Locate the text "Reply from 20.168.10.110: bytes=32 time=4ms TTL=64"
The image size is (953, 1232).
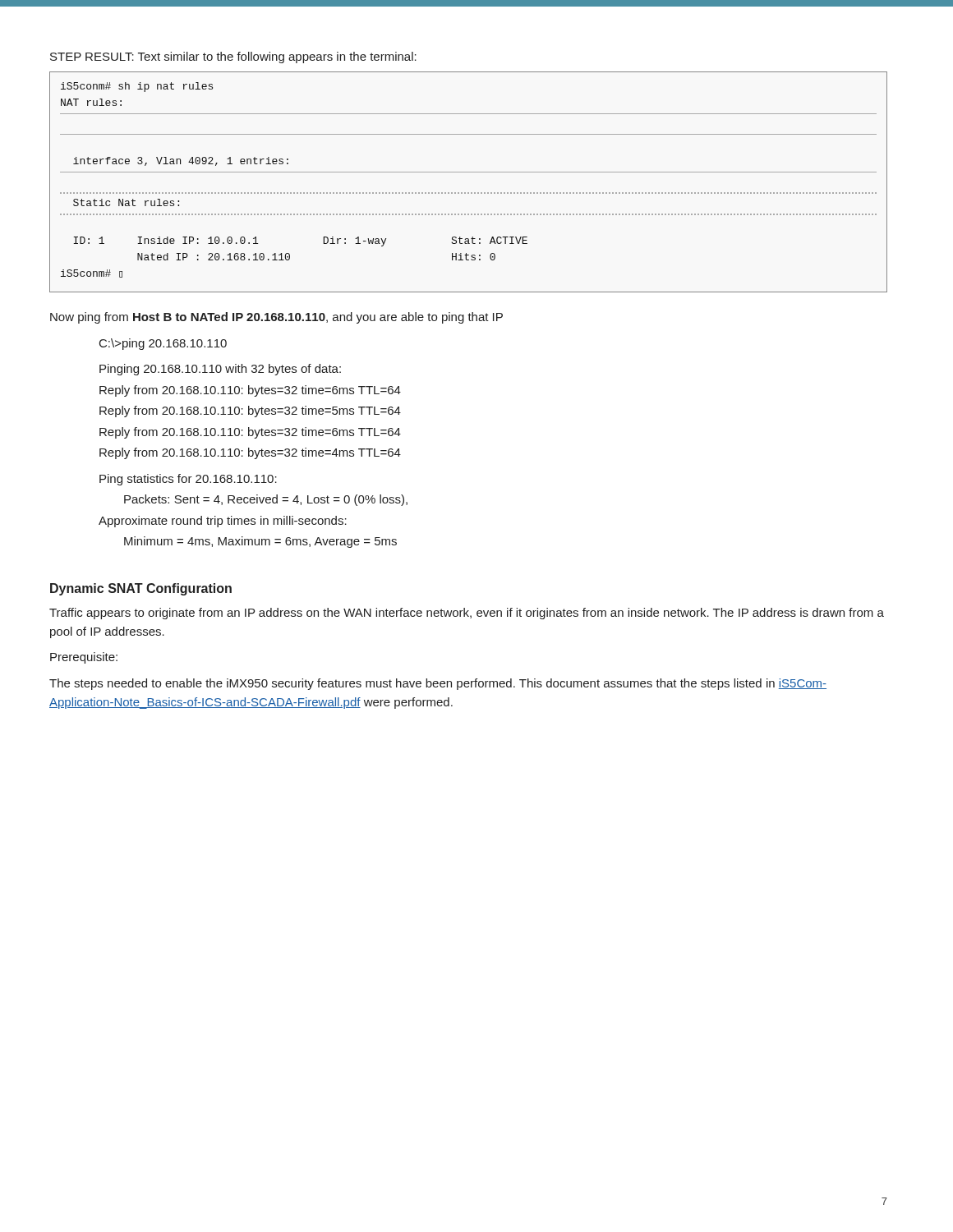250,452
